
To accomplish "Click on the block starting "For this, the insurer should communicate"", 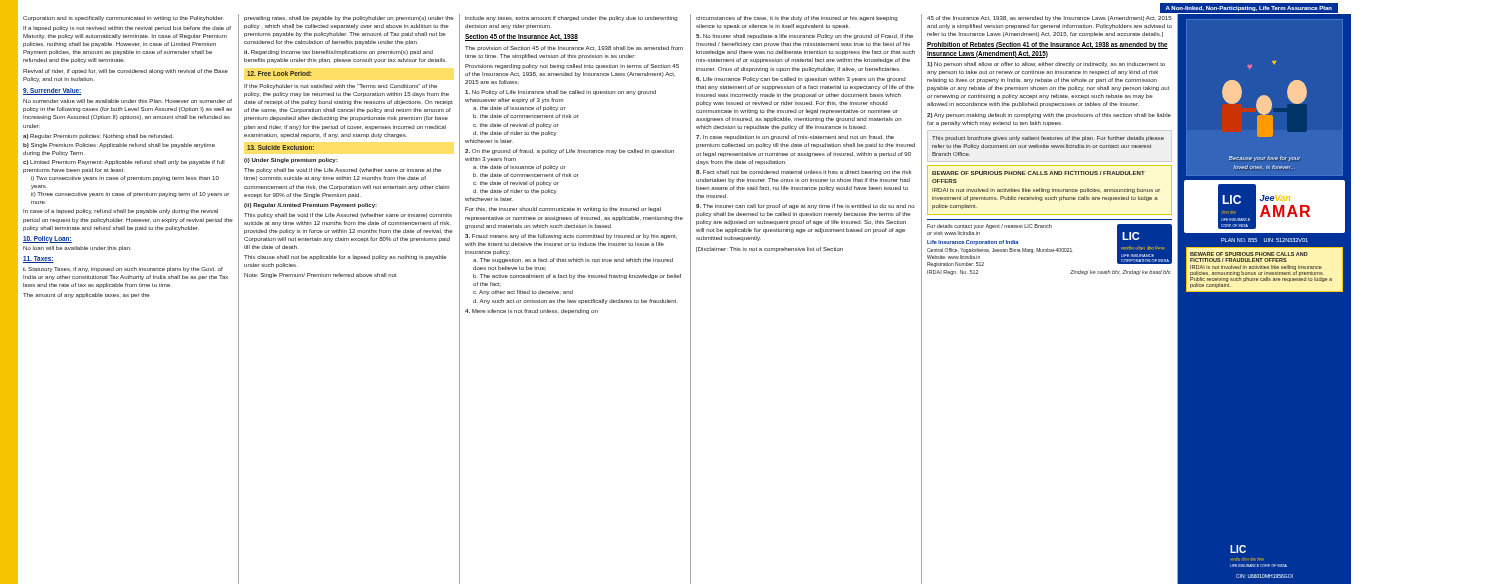I will pos(575,218).
